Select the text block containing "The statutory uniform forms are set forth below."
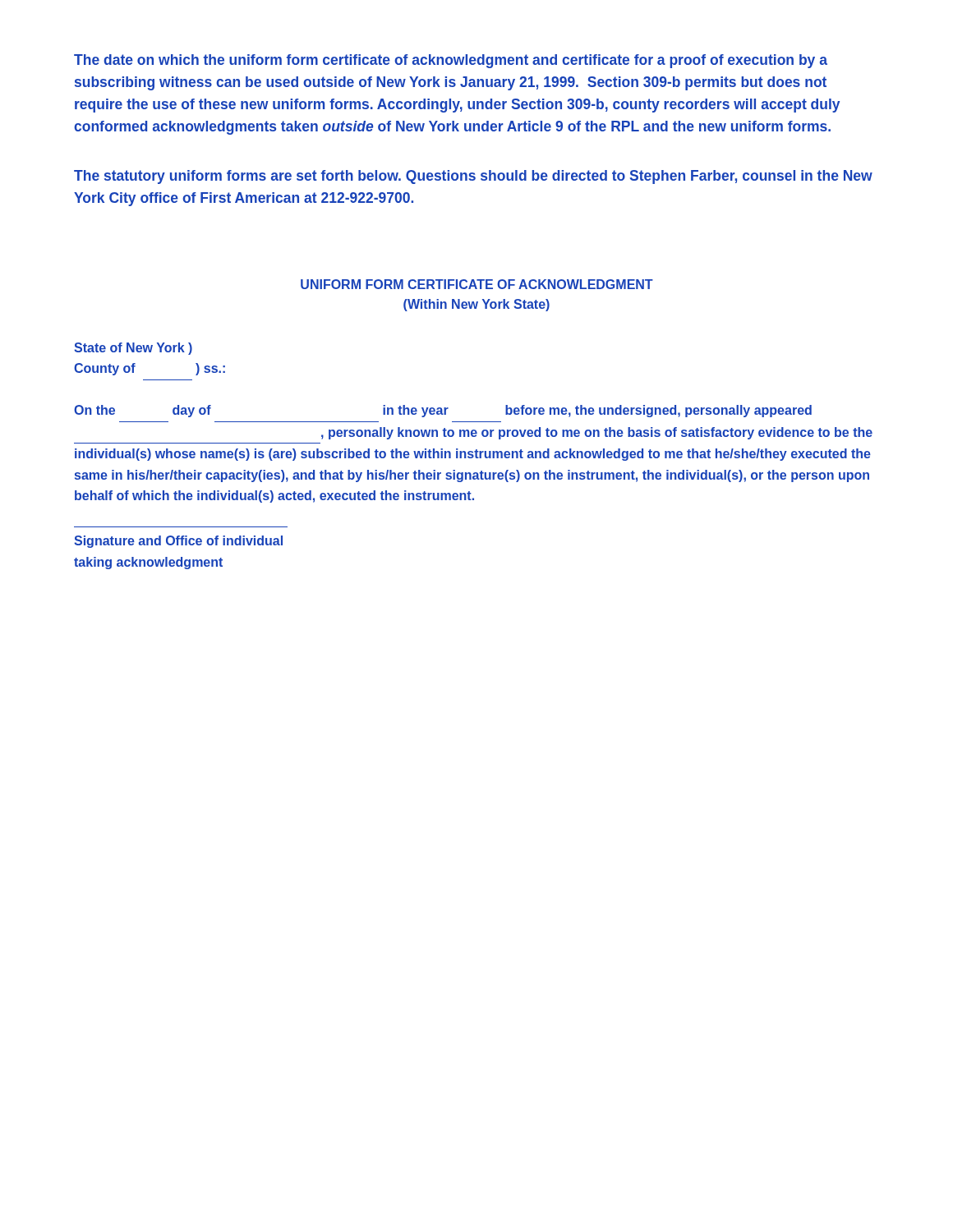This screenshot has height=1232, width=953. pos(476,187)
